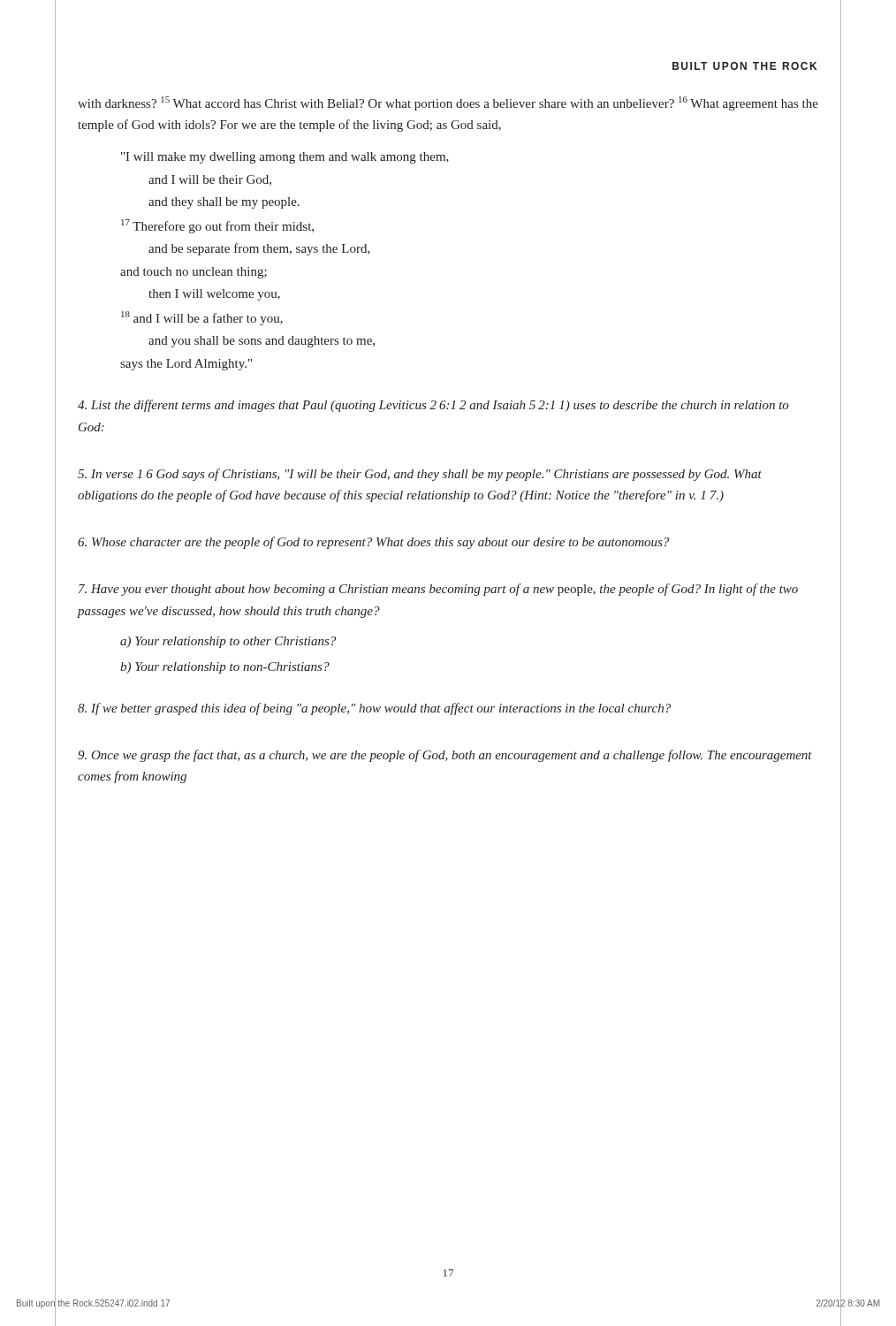Click where it says "b) Your relationship to non-Christians?"
Viewport: 896px width, 1326px height.
[x=225, y=667]
